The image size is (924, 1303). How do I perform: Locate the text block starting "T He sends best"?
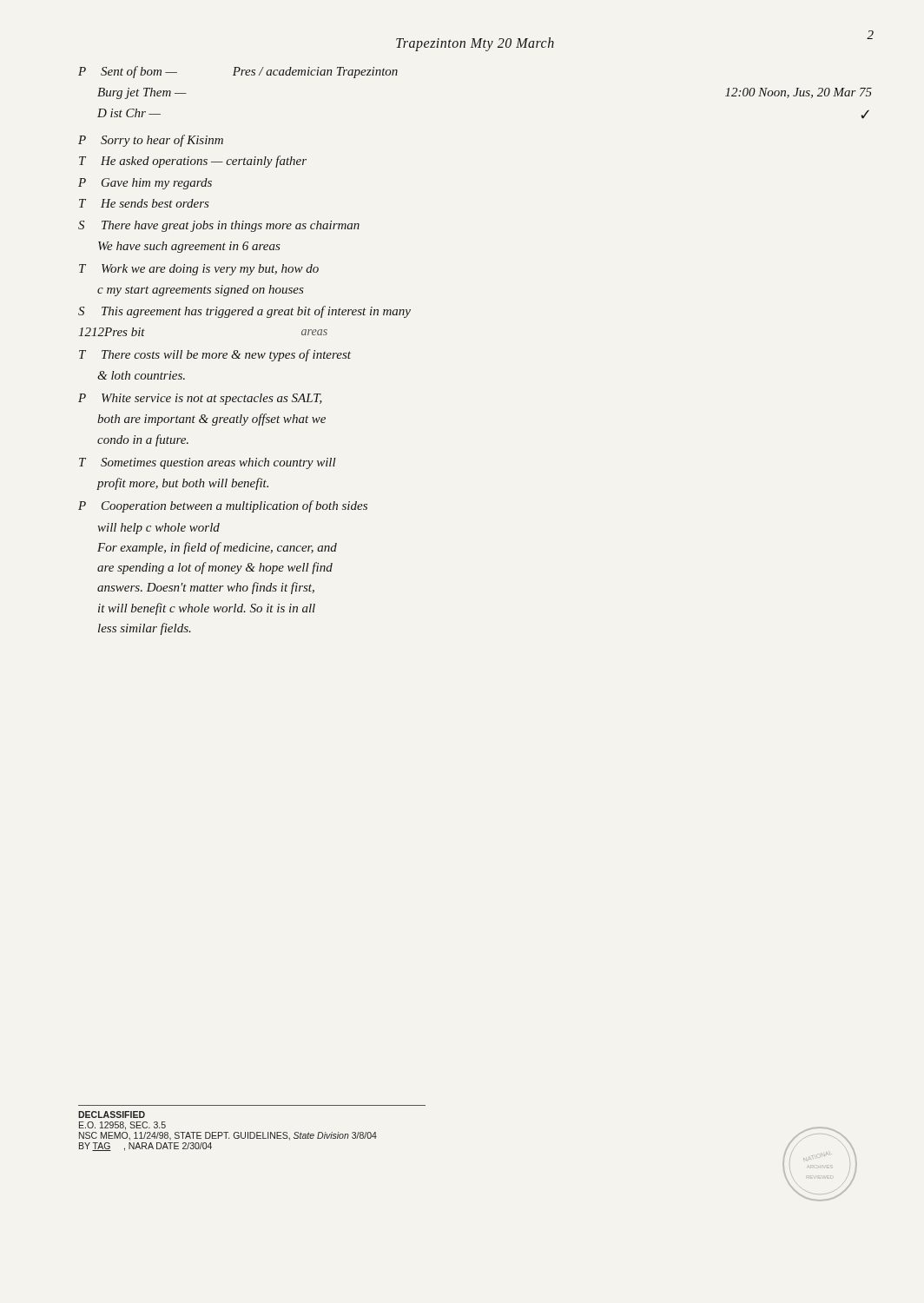coord(144,203)
